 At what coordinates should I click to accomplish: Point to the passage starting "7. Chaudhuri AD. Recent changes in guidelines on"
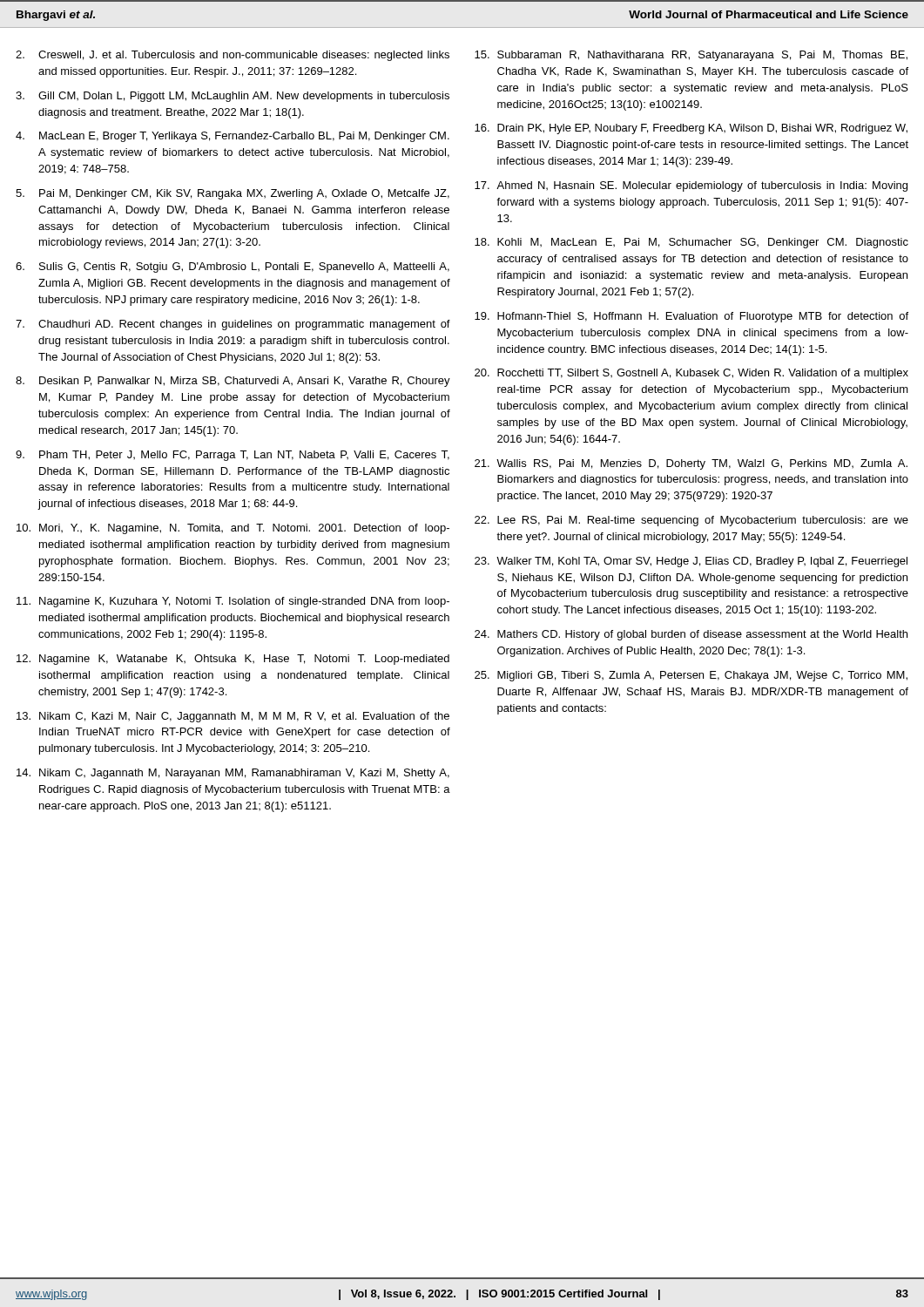[233, 341]
